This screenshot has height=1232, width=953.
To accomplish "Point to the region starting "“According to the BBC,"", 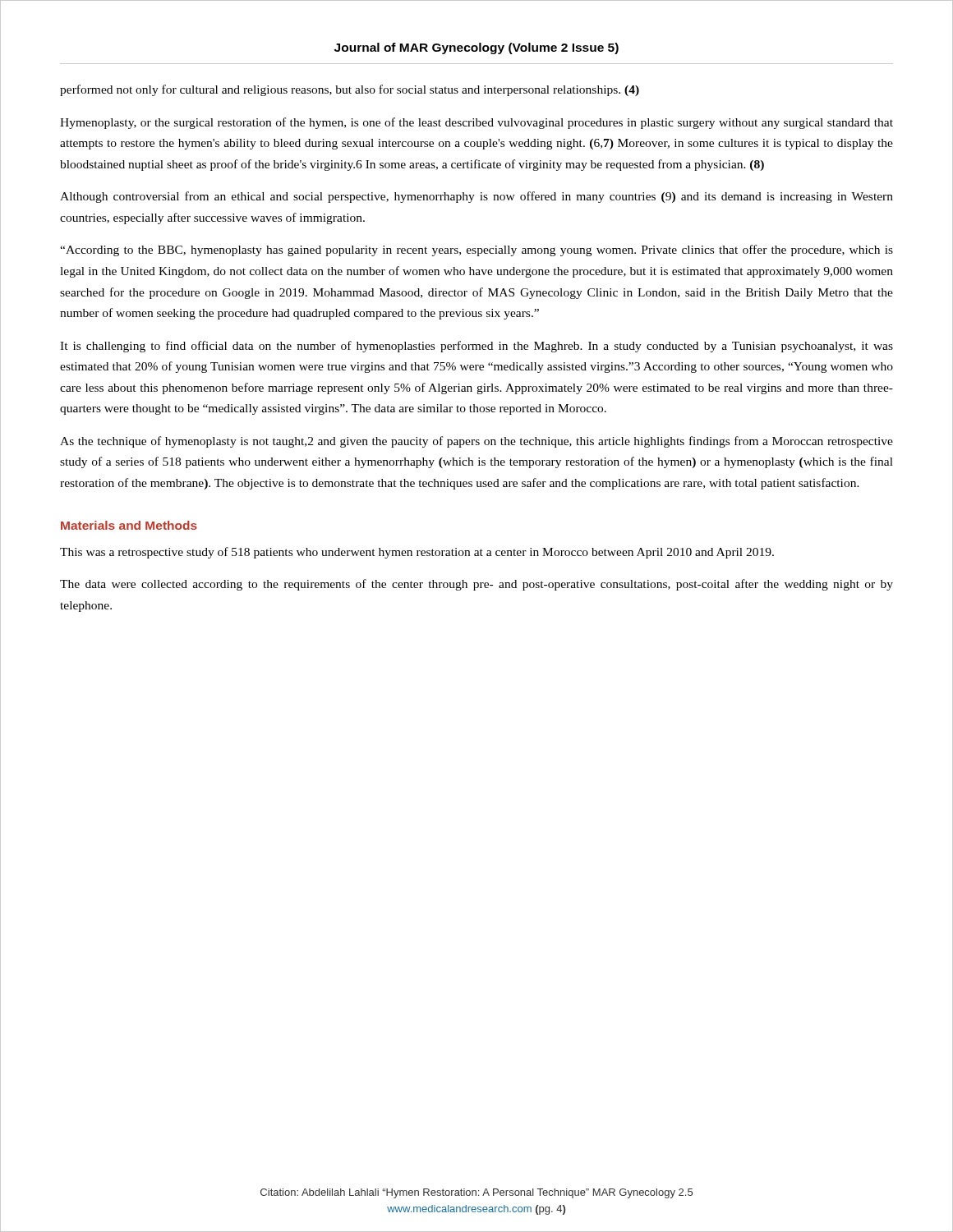I will tap(476, 281).
